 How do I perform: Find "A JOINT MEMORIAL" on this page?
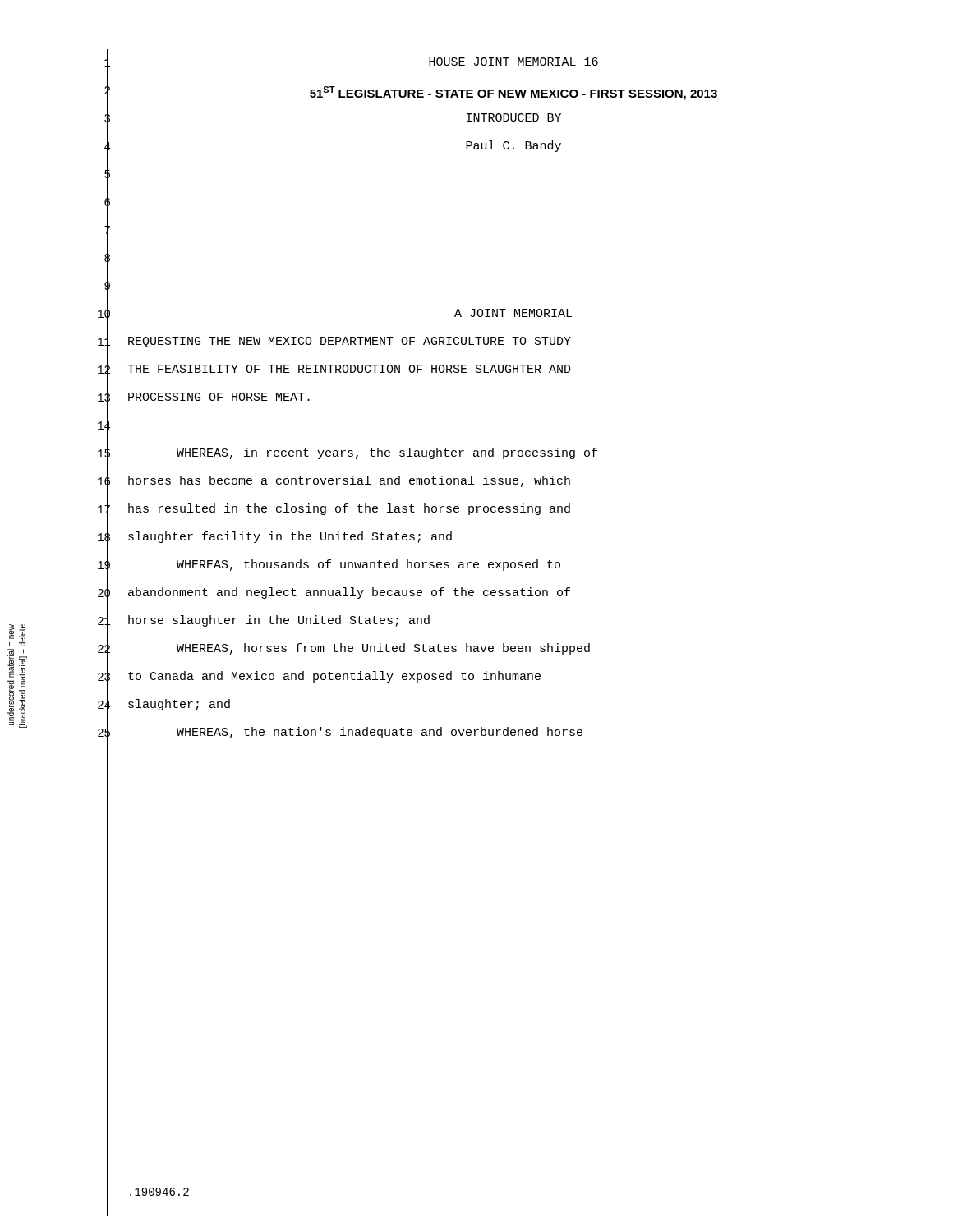[513, 315]
